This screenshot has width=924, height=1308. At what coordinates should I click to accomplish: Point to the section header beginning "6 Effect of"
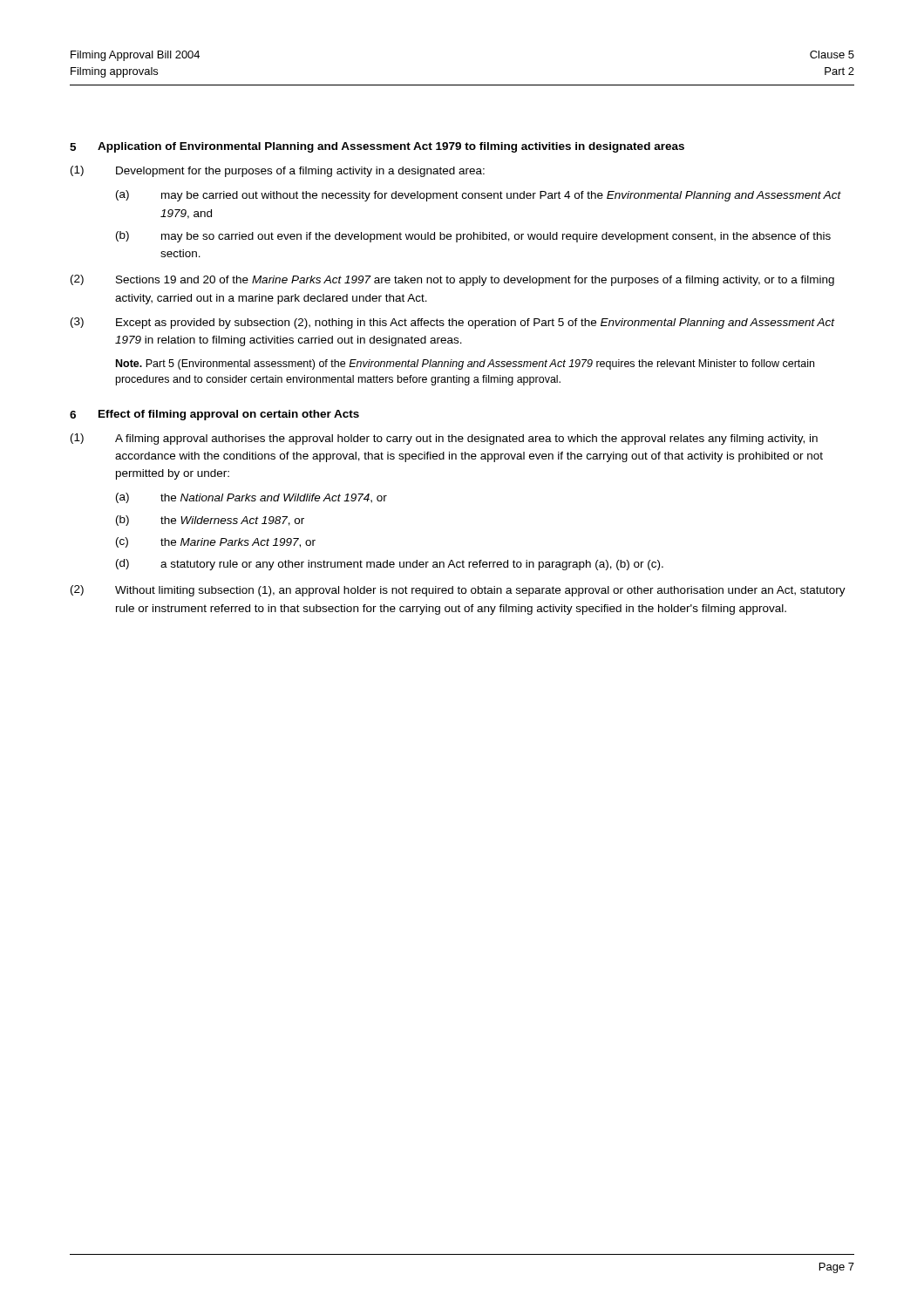click(x=214, y=415)
